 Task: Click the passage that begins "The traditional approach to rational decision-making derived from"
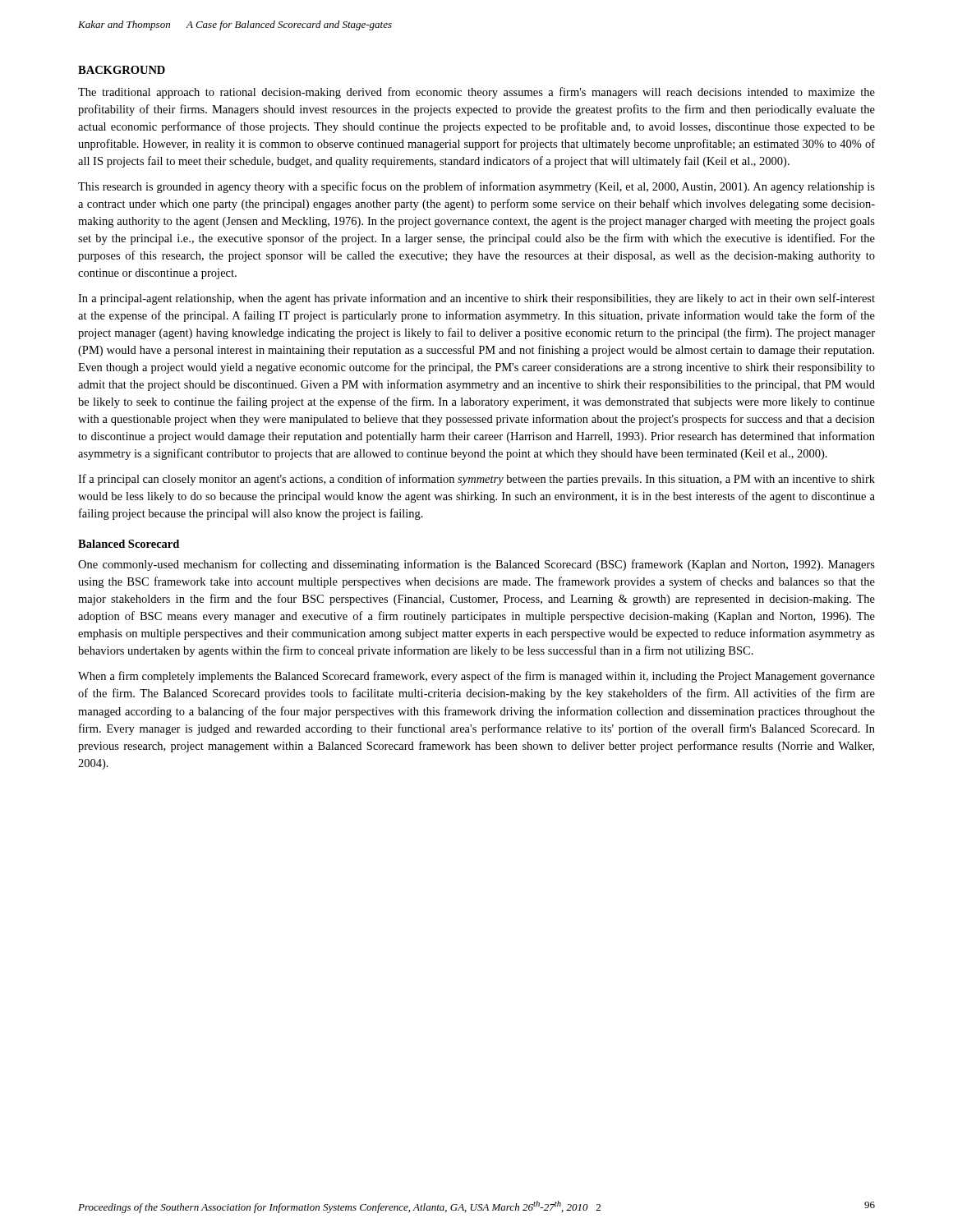pos(476,127)
